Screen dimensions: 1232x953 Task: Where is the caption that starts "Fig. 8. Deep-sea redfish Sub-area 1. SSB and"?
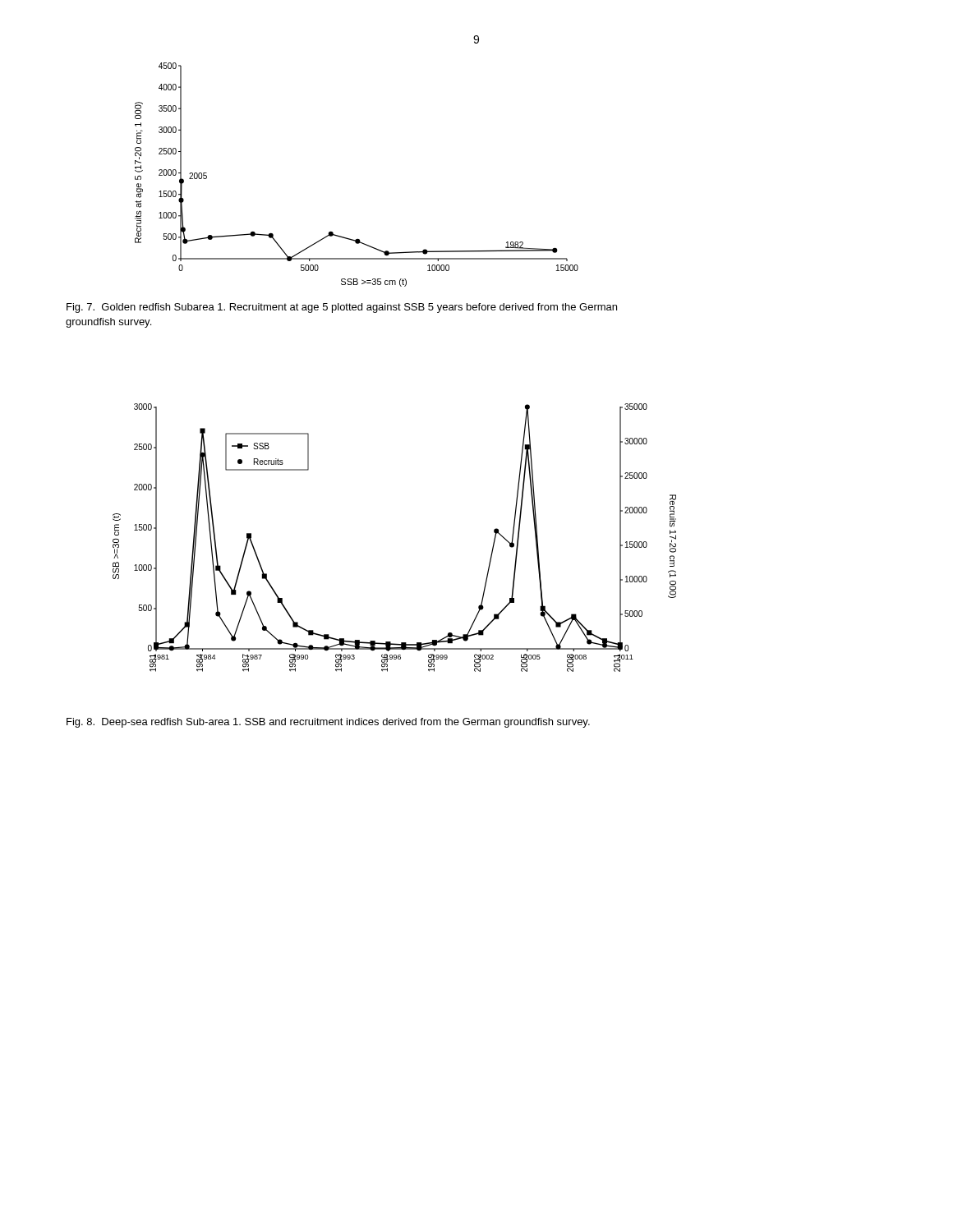coord(328,722)
